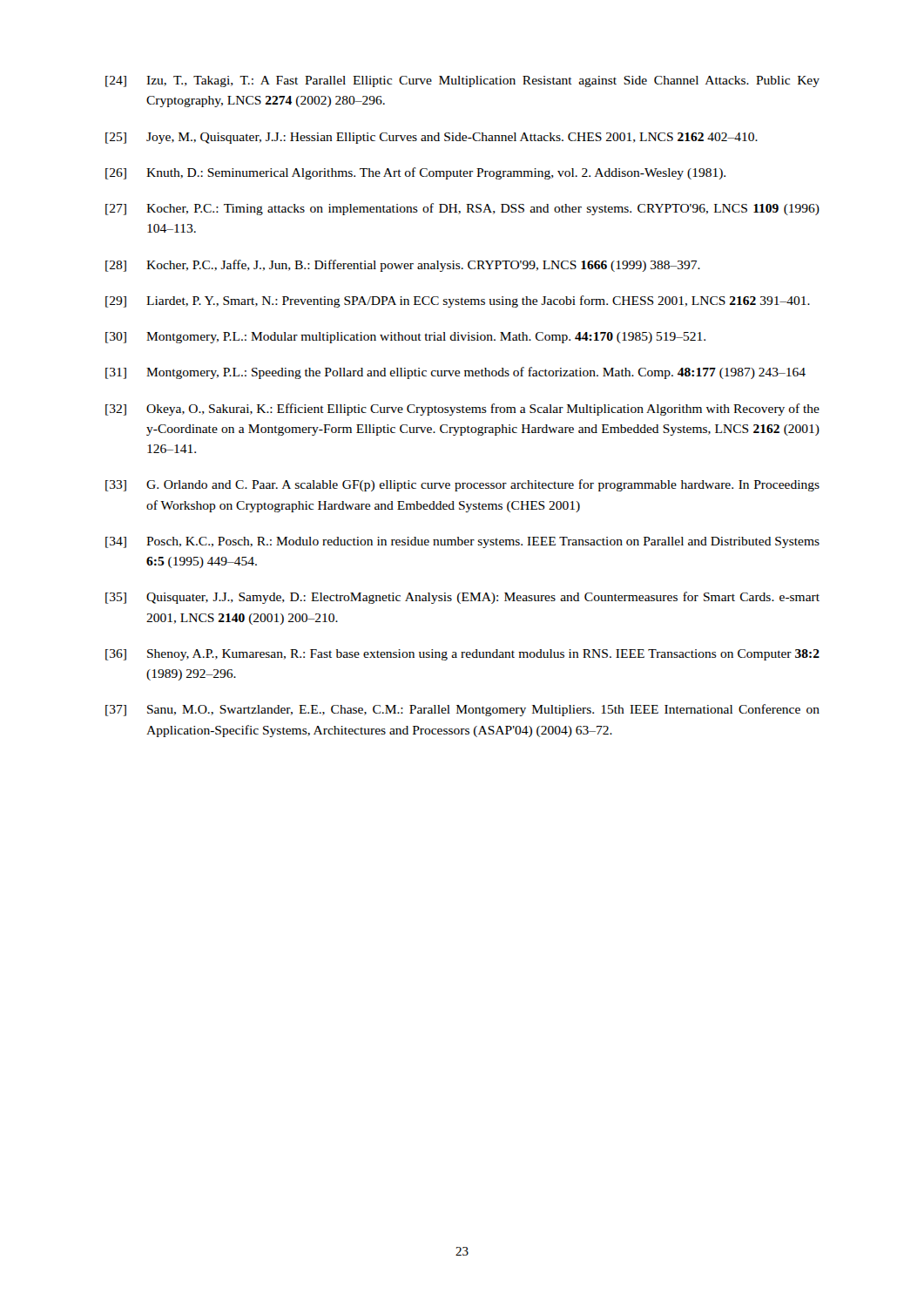Screen dimensions: 1307x924
Task: Find the block on this page that starts "[26] Knuth, D.: Seminumerical"
Action: (462, 172)
